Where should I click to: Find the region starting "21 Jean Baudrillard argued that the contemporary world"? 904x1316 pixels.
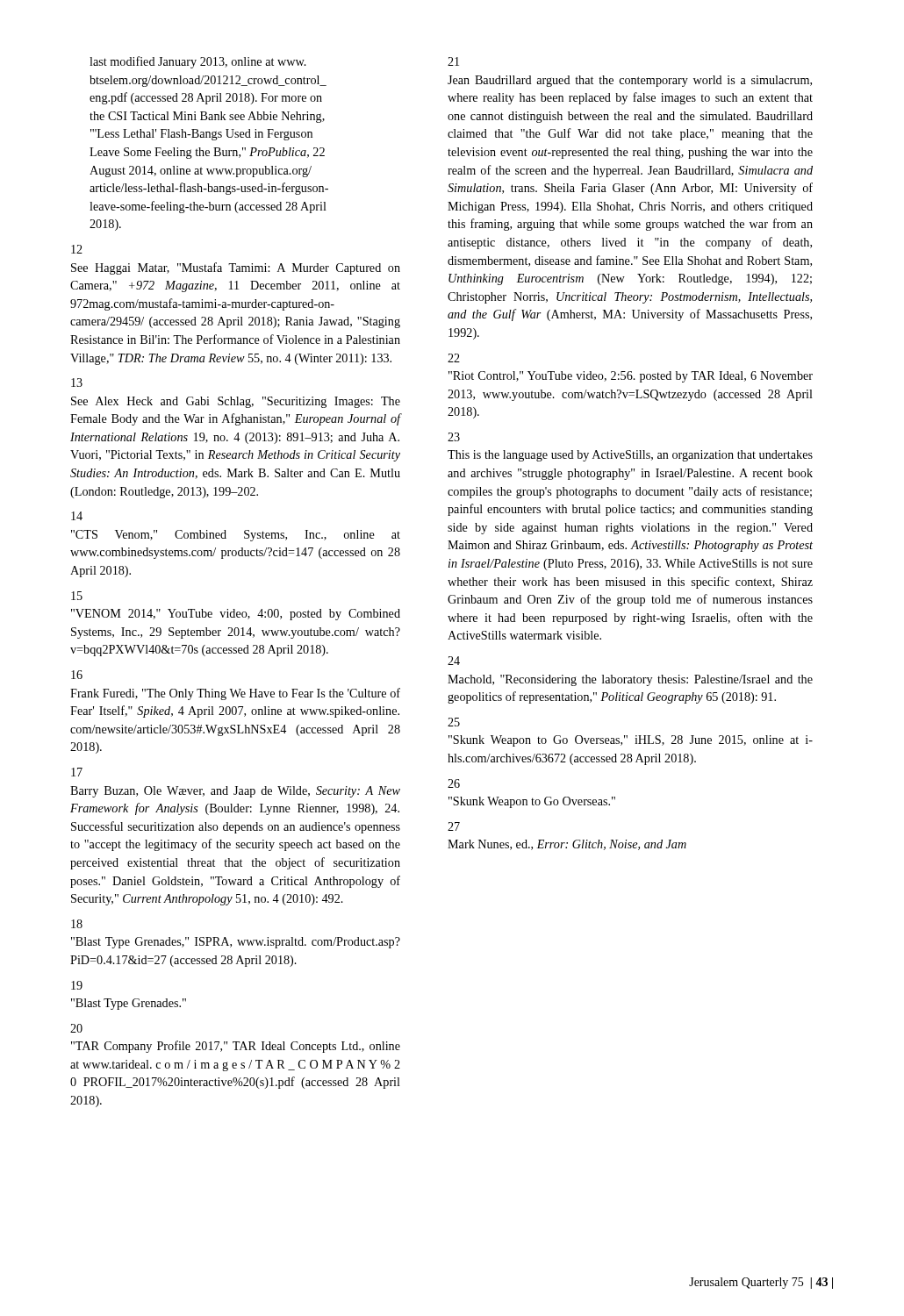(x=630, y=197)
